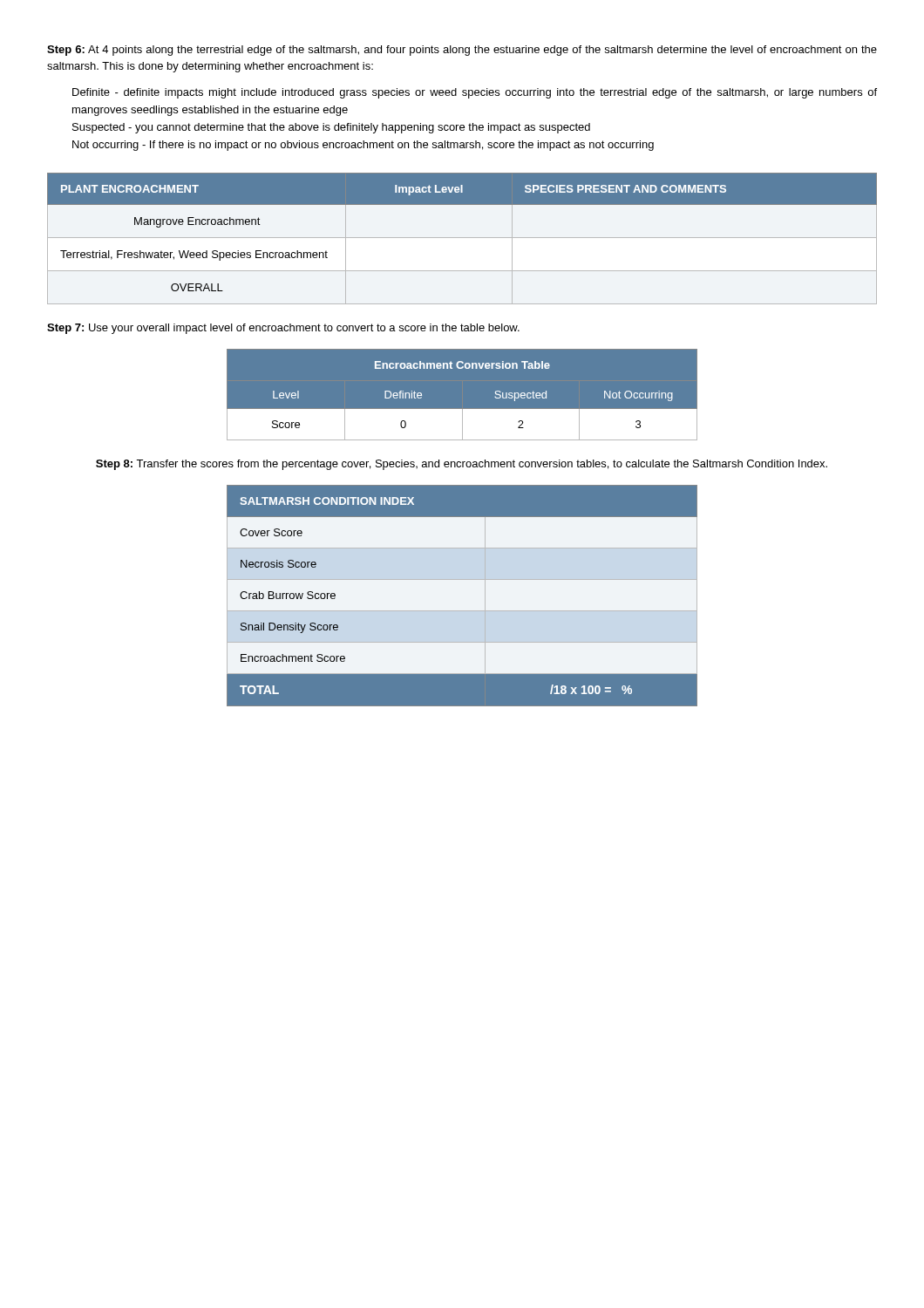This screenshot has width=924, height=1308.
Task: Where is the passage that starts "Not occurring -"?
Action: (x=363, y=144)
